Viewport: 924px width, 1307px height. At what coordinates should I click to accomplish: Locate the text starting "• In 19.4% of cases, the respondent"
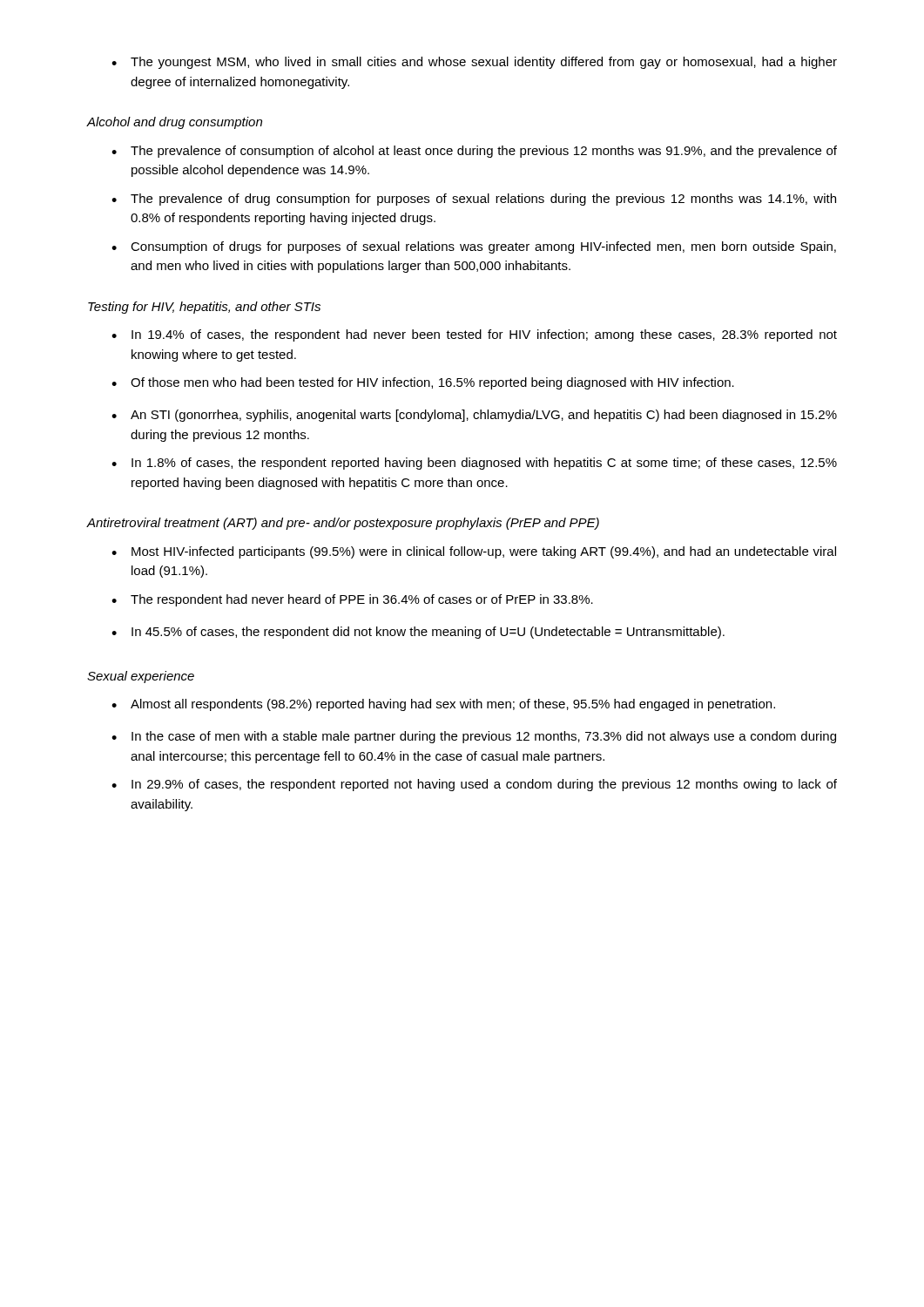pos(474,345)
